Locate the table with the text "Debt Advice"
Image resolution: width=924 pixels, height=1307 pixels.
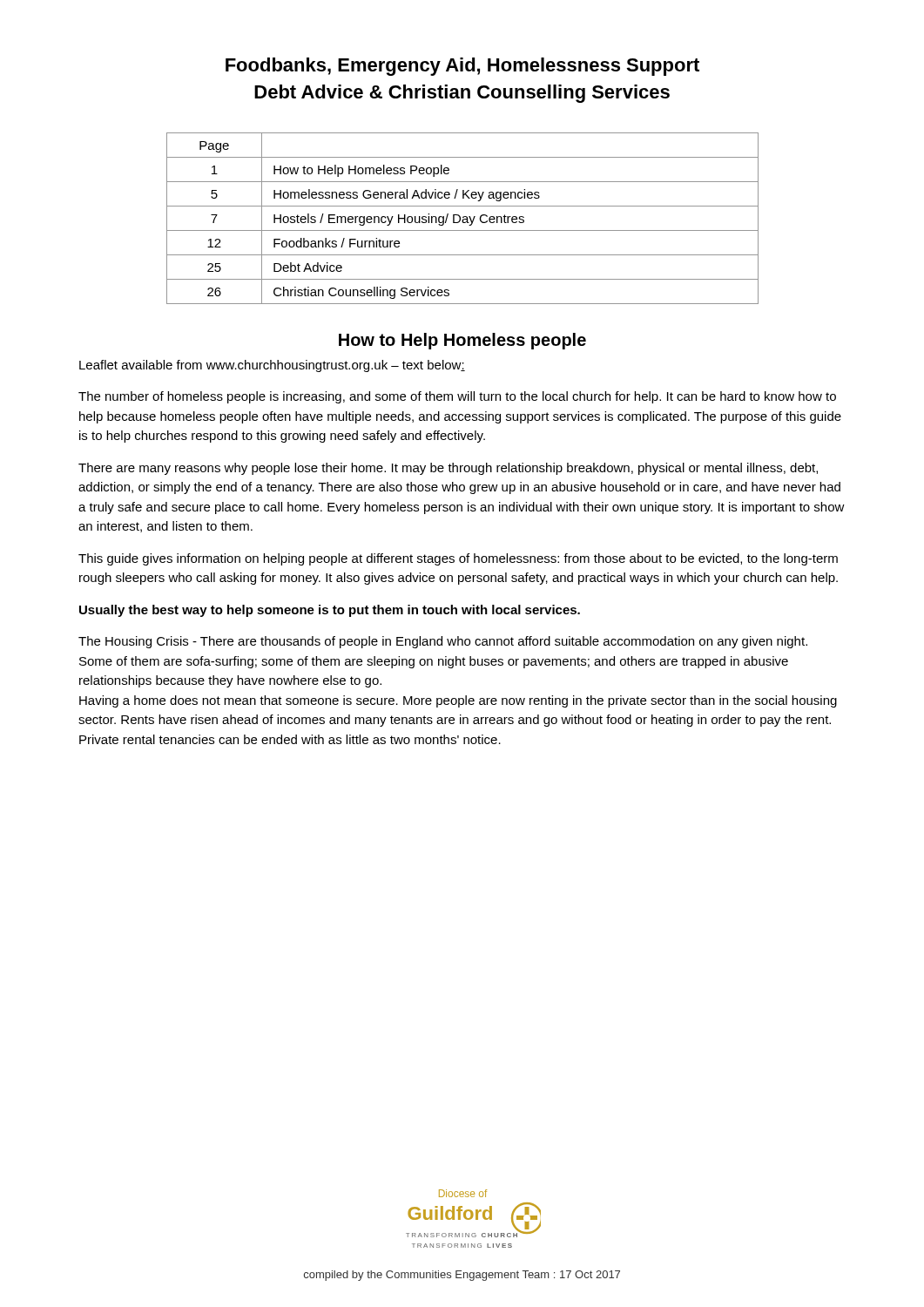point(462,218)
